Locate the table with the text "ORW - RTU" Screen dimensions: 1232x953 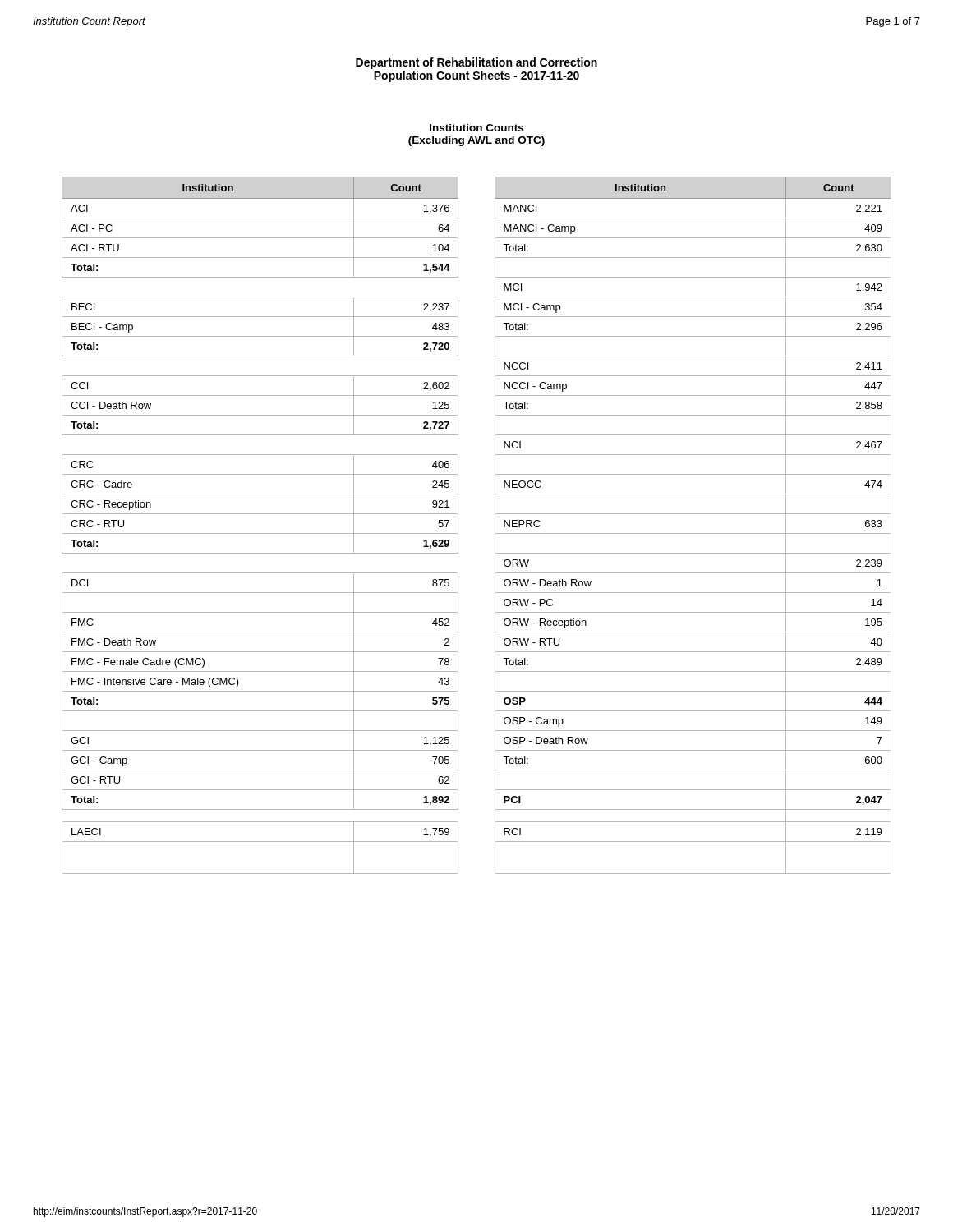pyautogui.click(x=476, y=525)
